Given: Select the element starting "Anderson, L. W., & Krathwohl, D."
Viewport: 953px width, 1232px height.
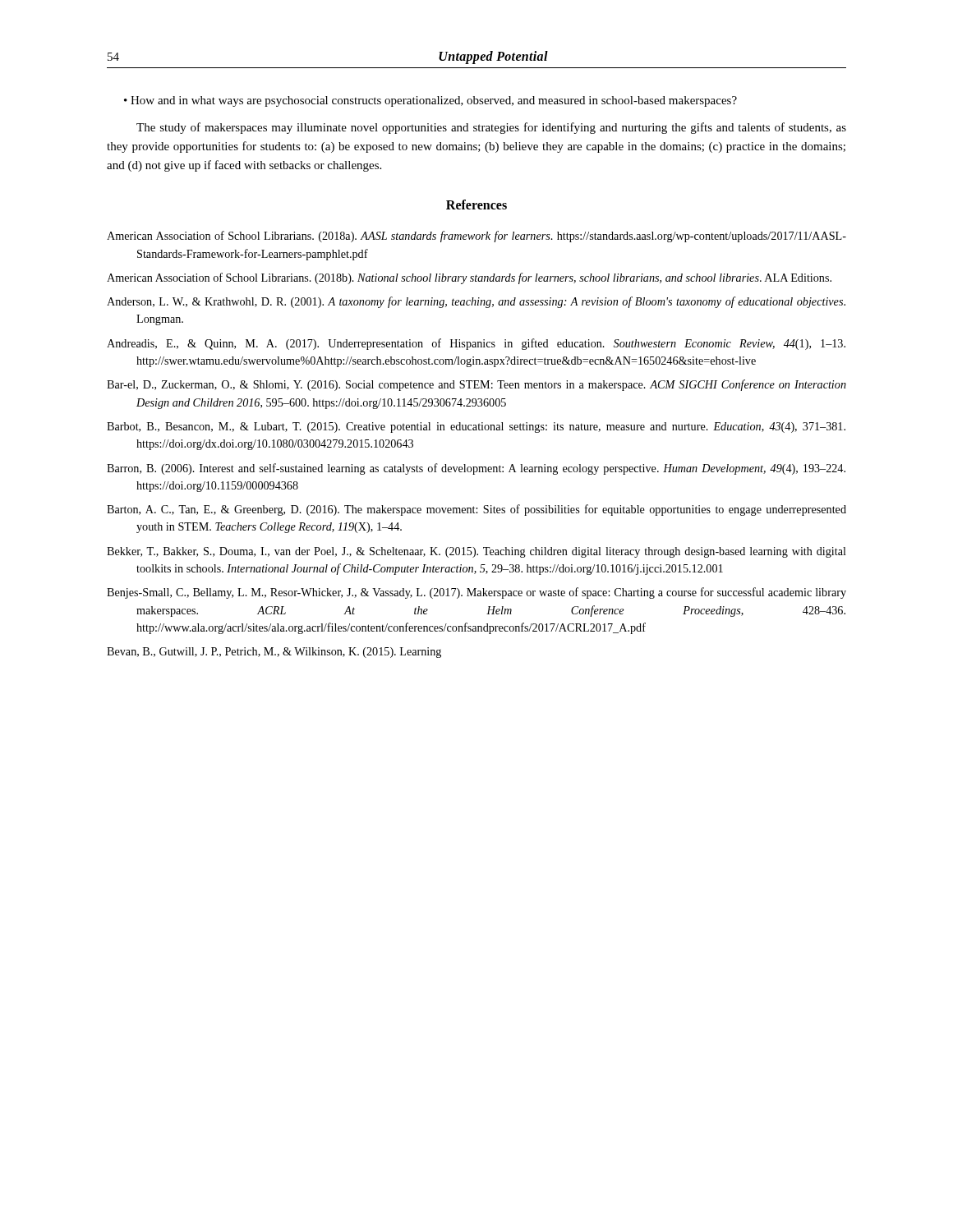Looking at the screenshot, I should click(476, 310).
